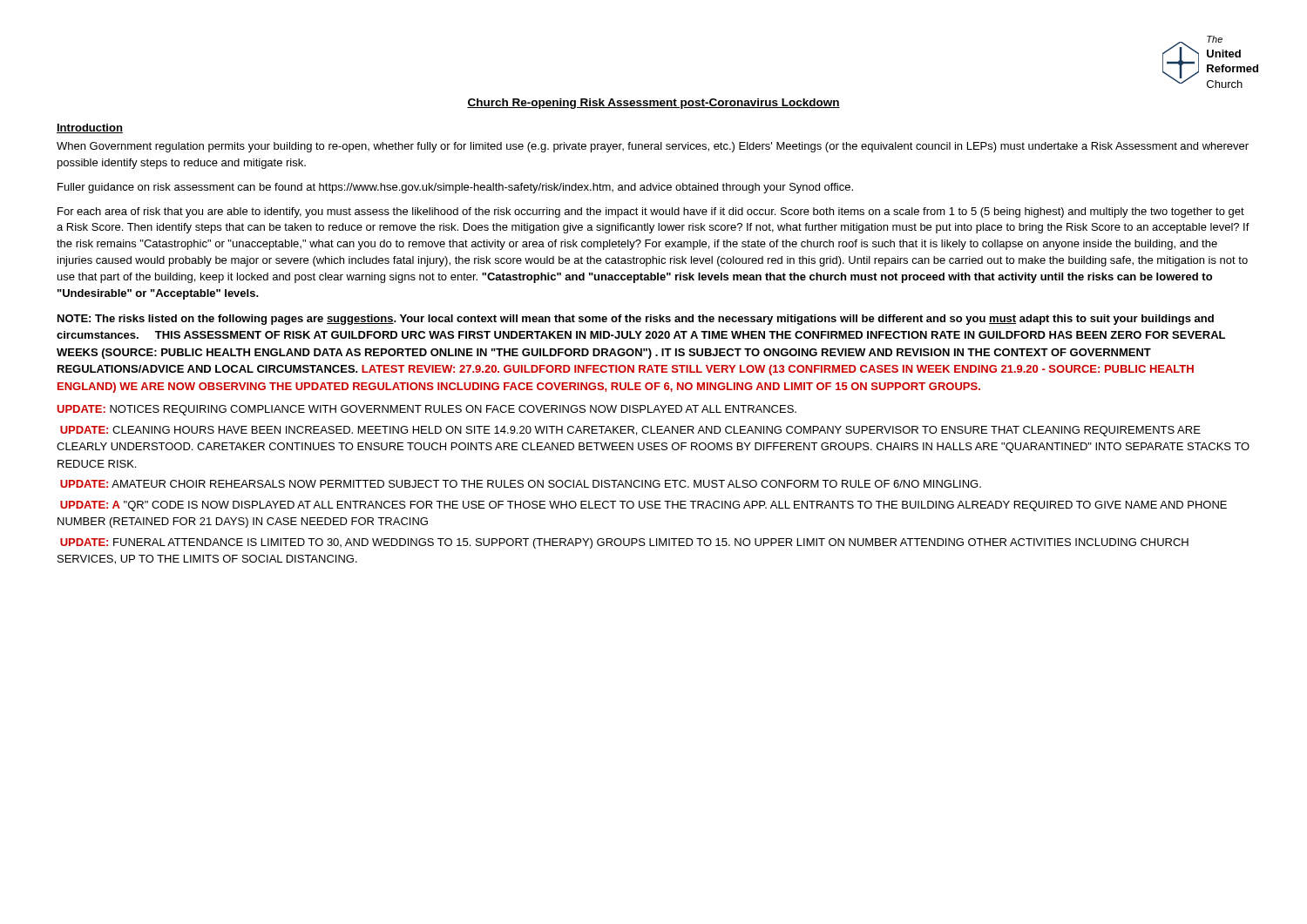Find the text block that says "Fuller guidance on risk assessment can be found"
Viewport: 1307px width, 924px height.
pos(455,187)
